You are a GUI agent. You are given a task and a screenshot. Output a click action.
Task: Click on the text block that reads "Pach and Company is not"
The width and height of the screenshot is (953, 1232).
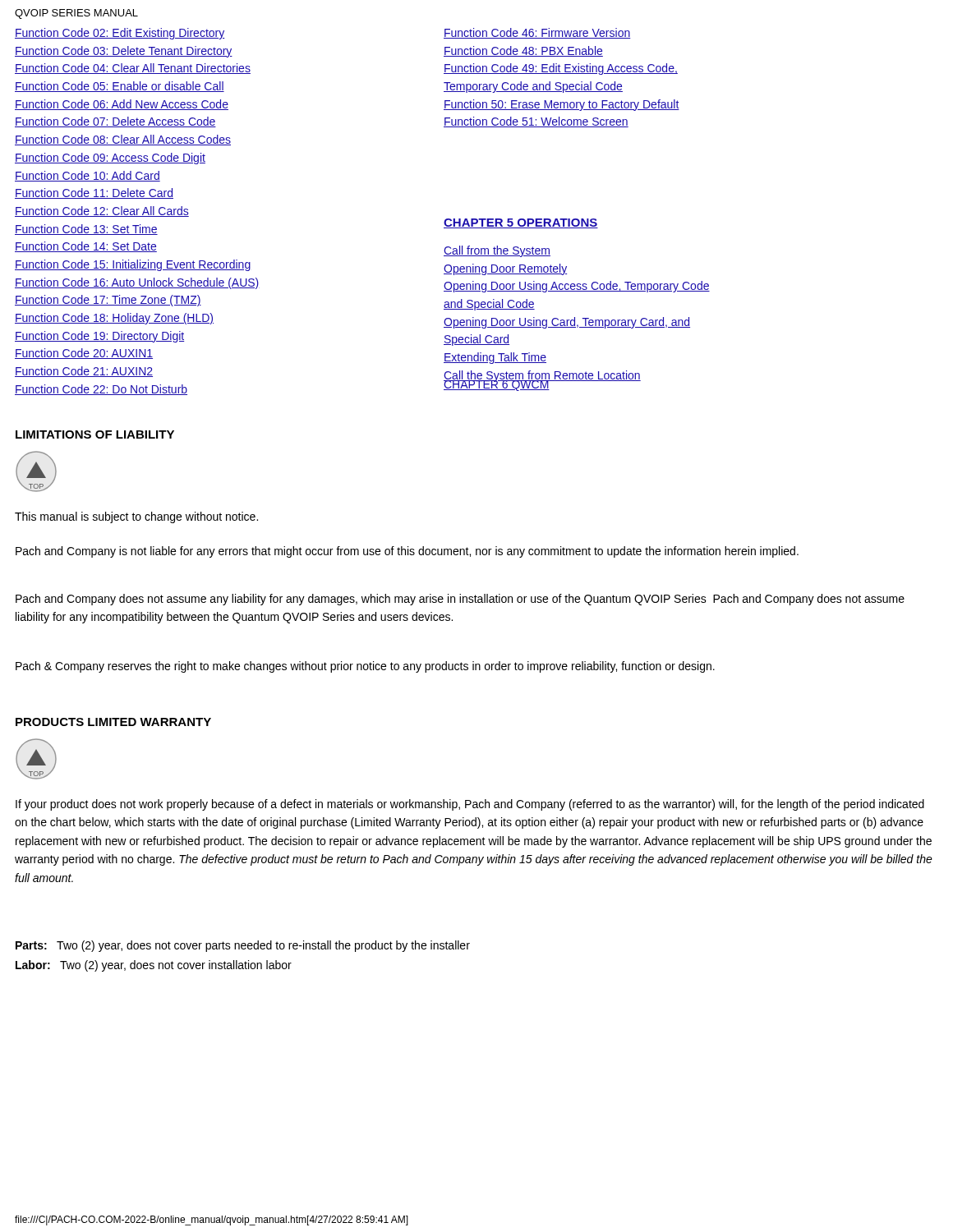(407, 551)
